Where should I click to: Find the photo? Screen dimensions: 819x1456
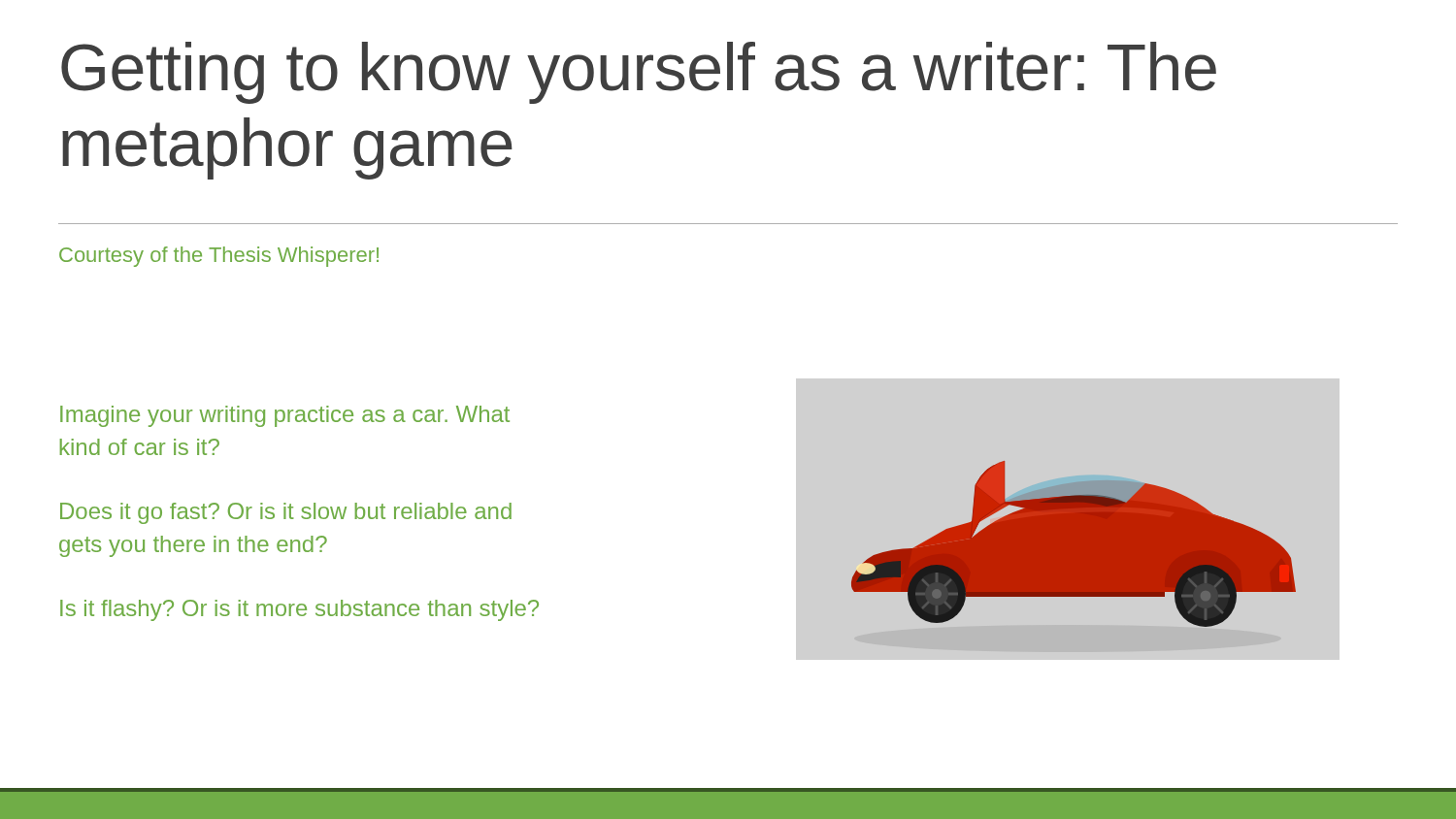[1068, 519]
